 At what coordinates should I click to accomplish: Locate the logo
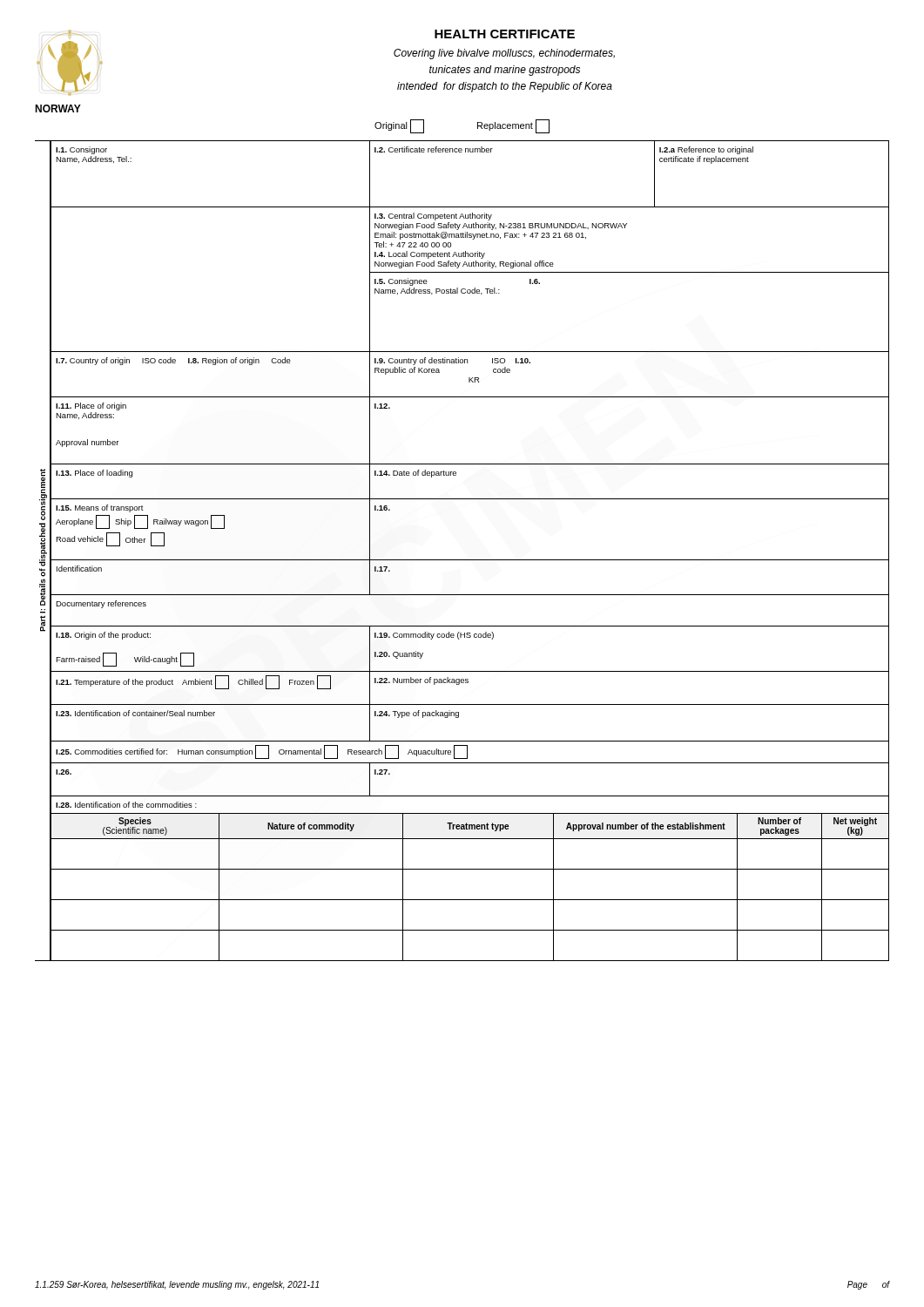74,64
